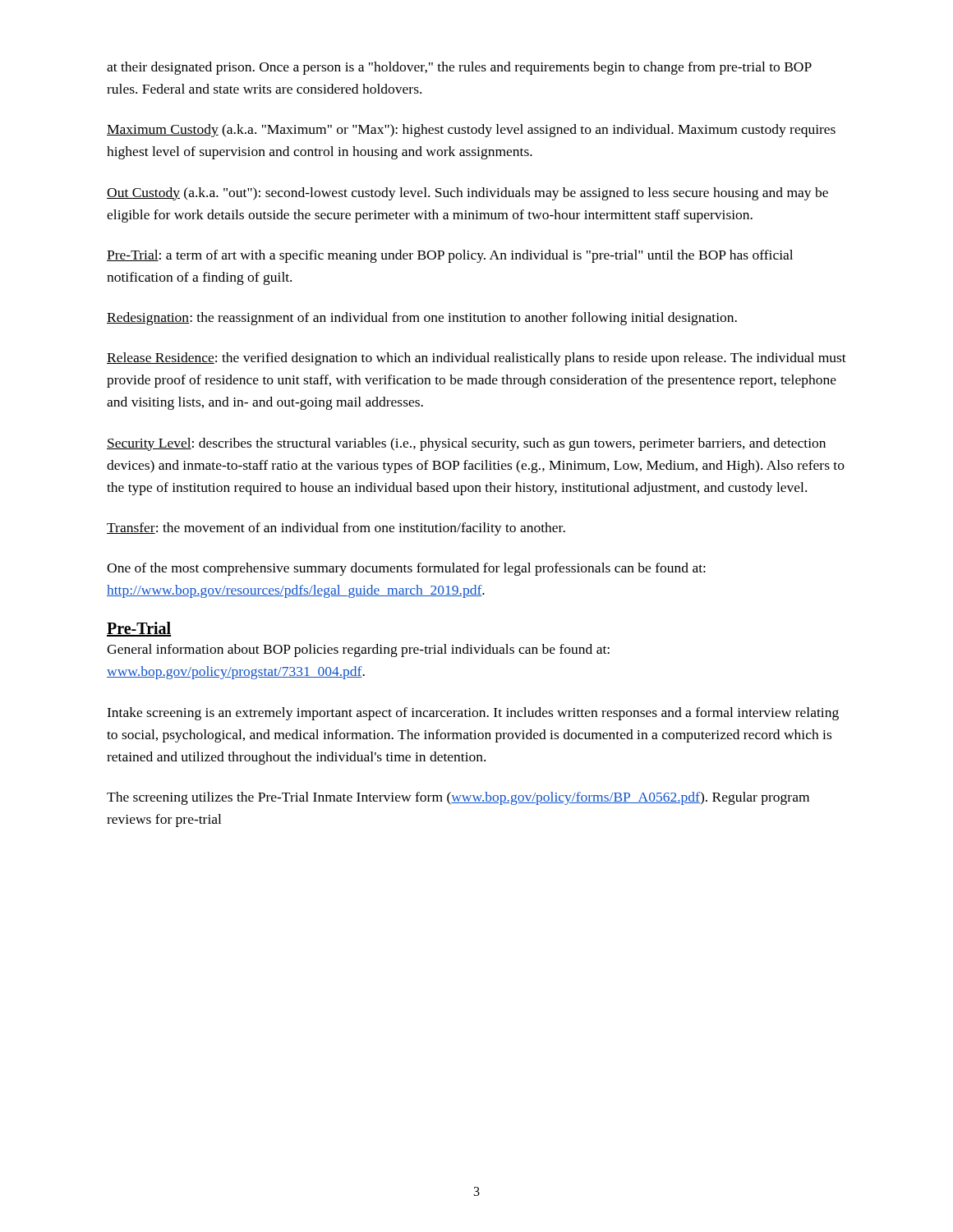Locate the text starting "The screening utilizes the Pre-Trial Inmate"
Viewport: 953px width, 1232px height.
click(x=458, y=808)
